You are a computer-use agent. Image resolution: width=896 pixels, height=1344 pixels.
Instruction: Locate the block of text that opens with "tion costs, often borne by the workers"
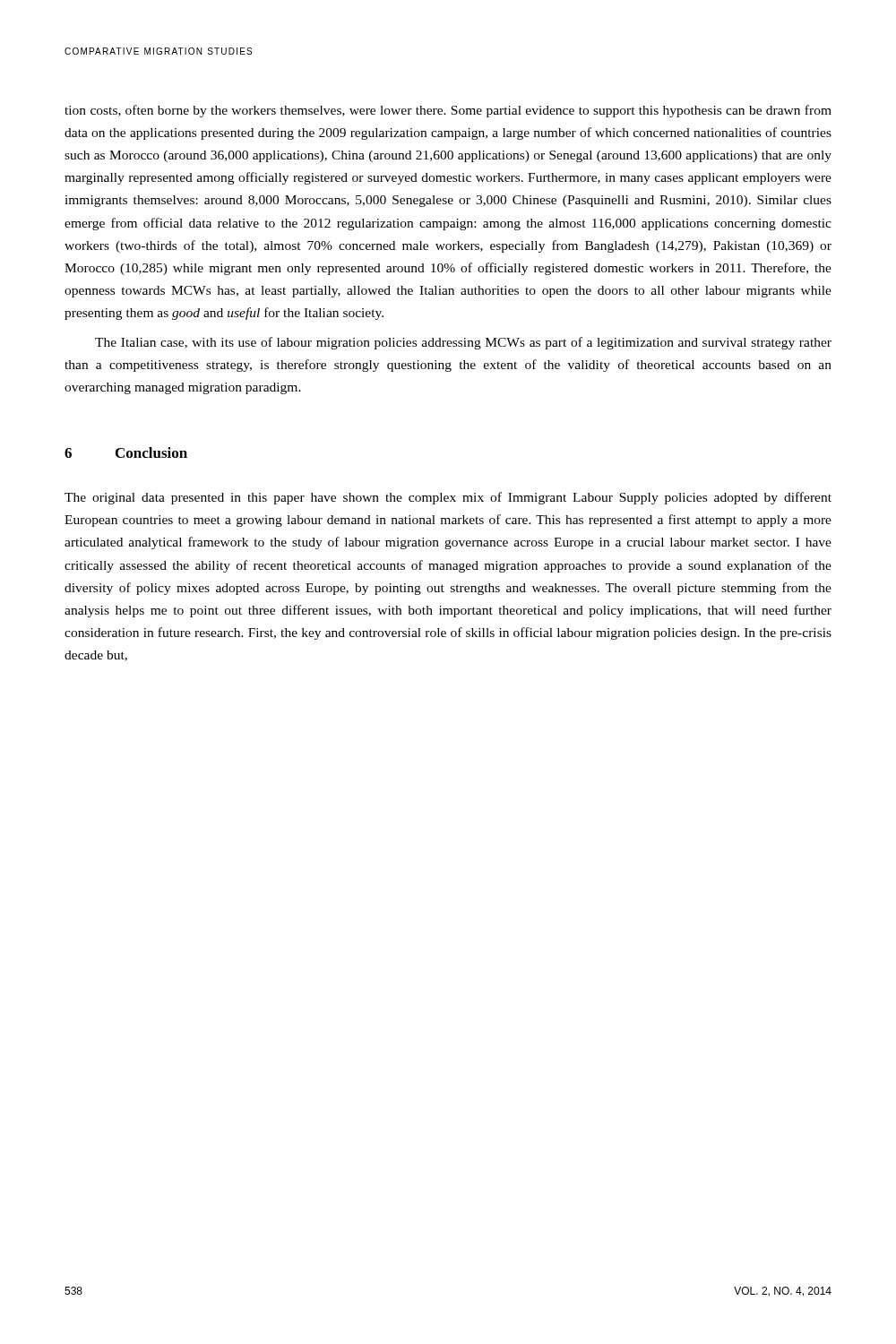[x=448, y=248]
